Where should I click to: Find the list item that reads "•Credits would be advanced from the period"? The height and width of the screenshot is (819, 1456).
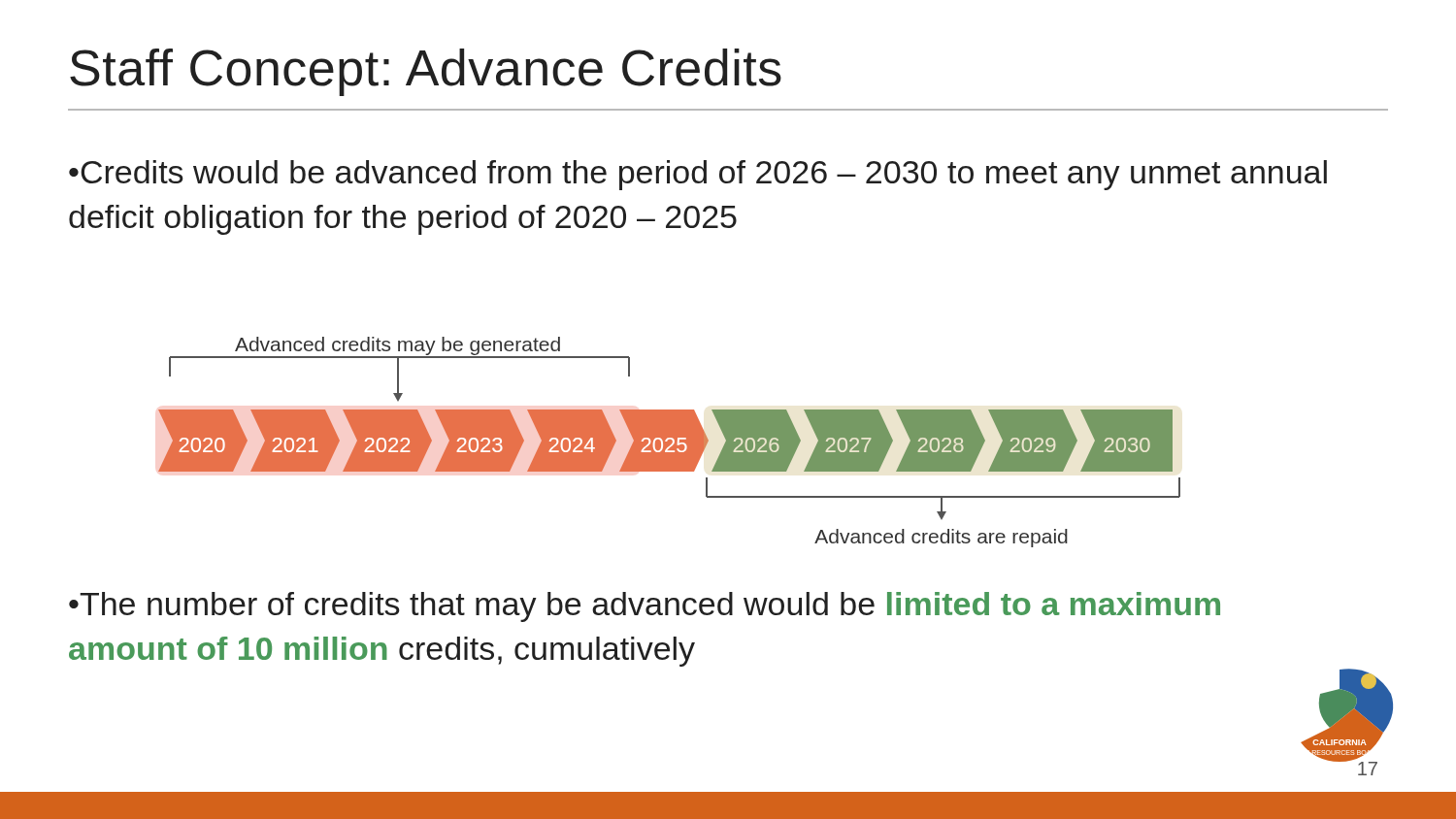tap(698, 194)
